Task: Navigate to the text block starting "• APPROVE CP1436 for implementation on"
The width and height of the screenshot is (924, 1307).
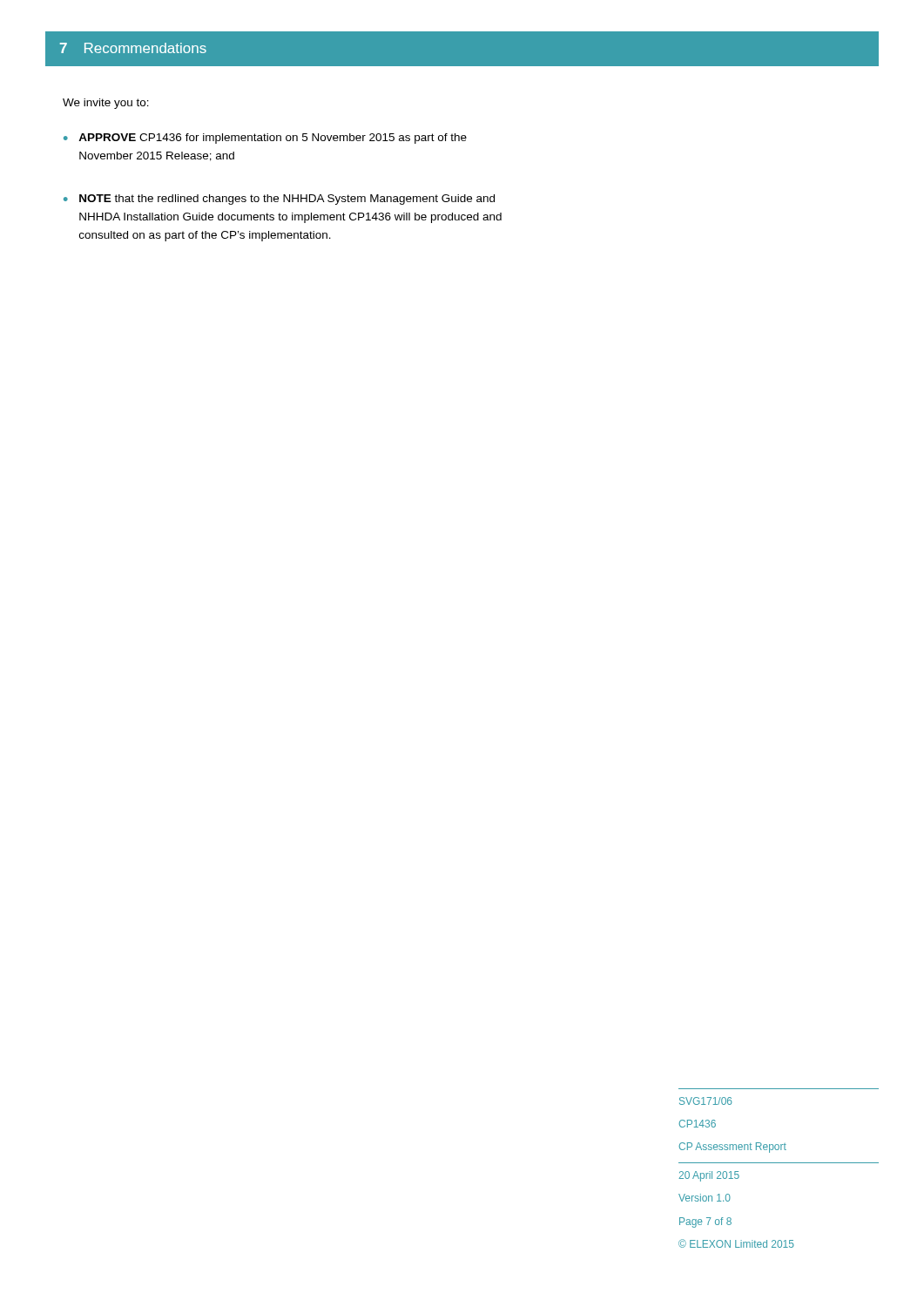Action: 265,147
